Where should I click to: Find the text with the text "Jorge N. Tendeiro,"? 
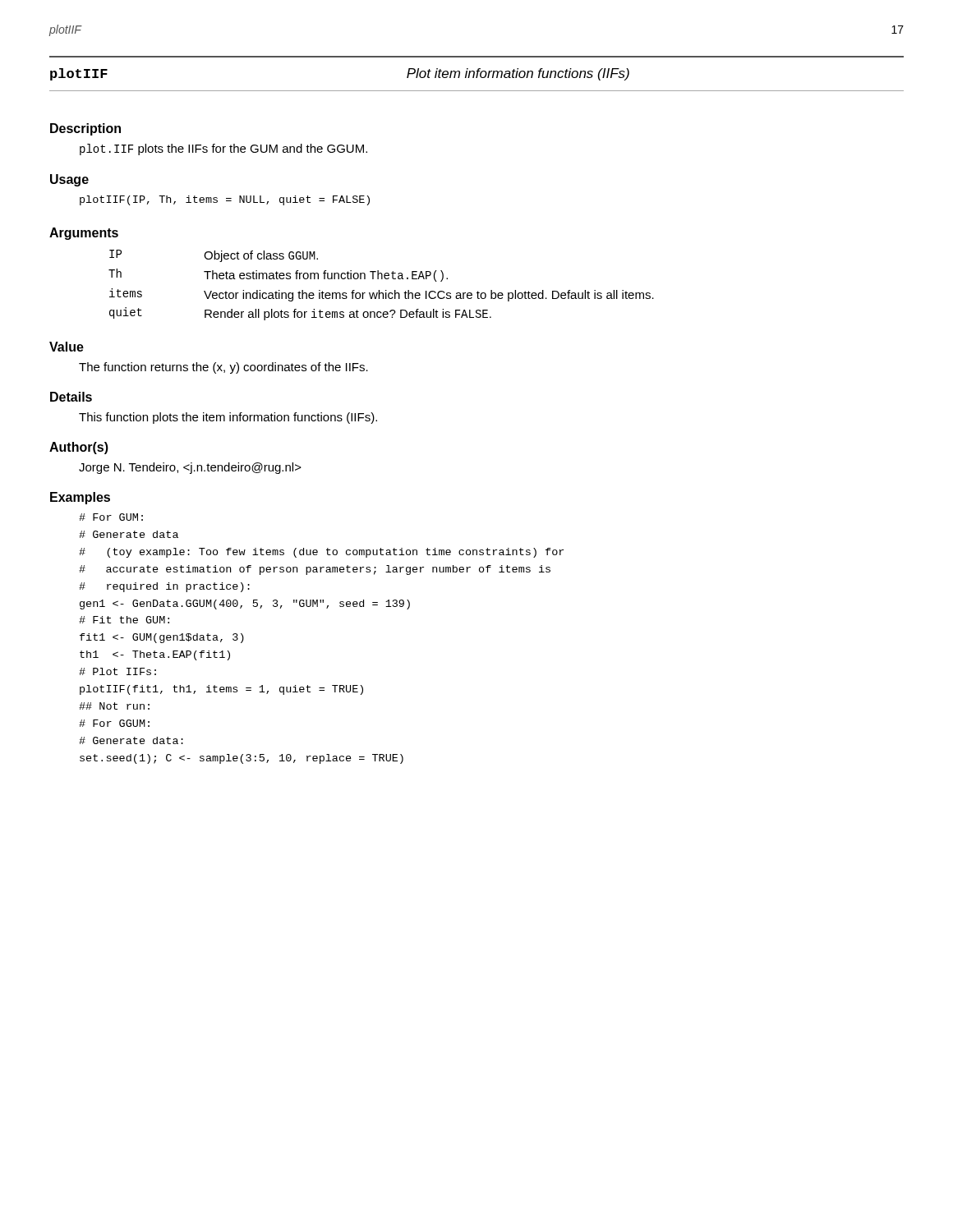pyautogui.click(x=190, y=467)
